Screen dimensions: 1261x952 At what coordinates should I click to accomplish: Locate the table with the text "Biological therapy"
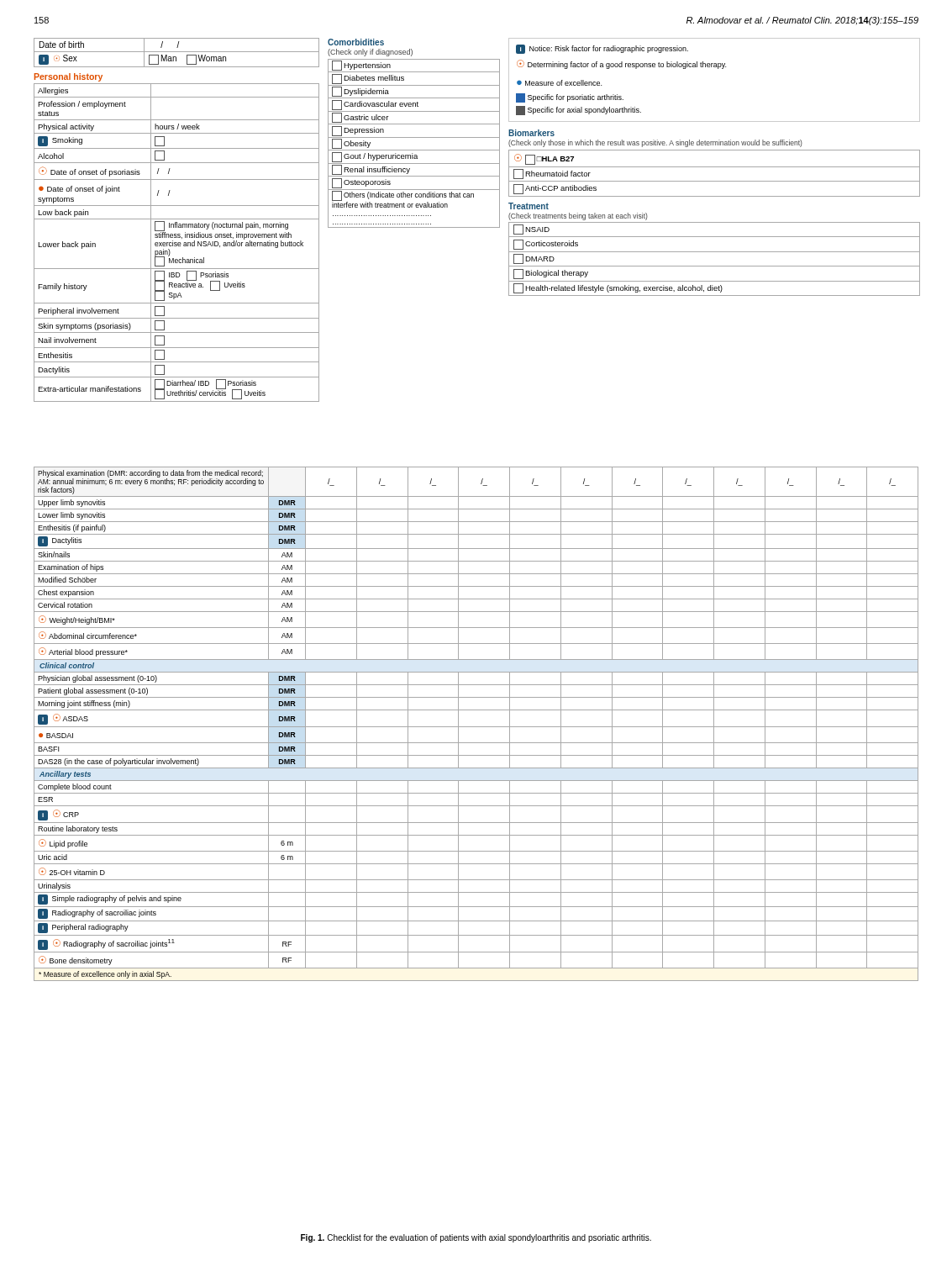(714, 259)
